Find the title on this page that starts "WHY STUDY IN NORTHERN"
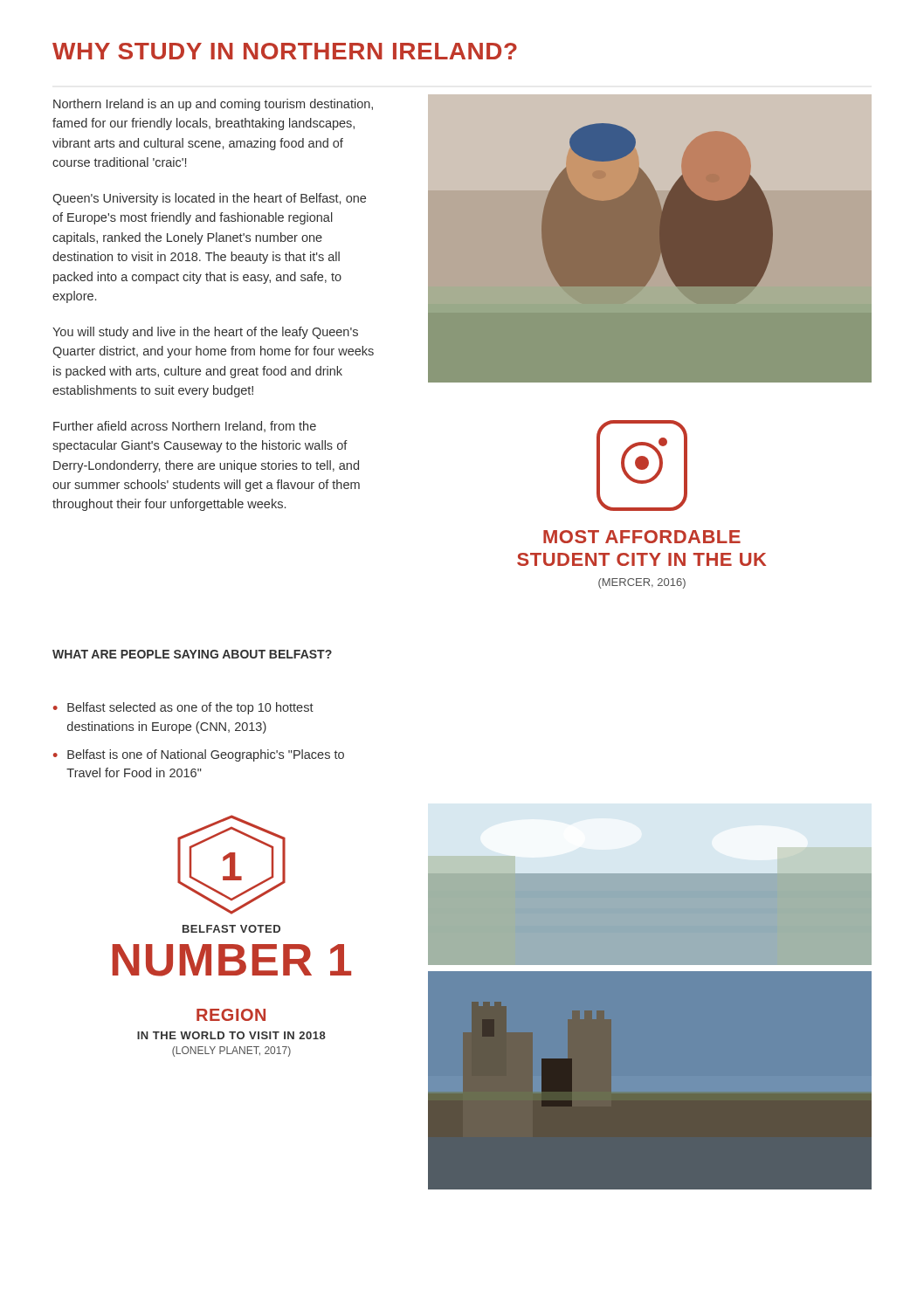The width and height of the screenshot is (924, 1310). (285, 51)
